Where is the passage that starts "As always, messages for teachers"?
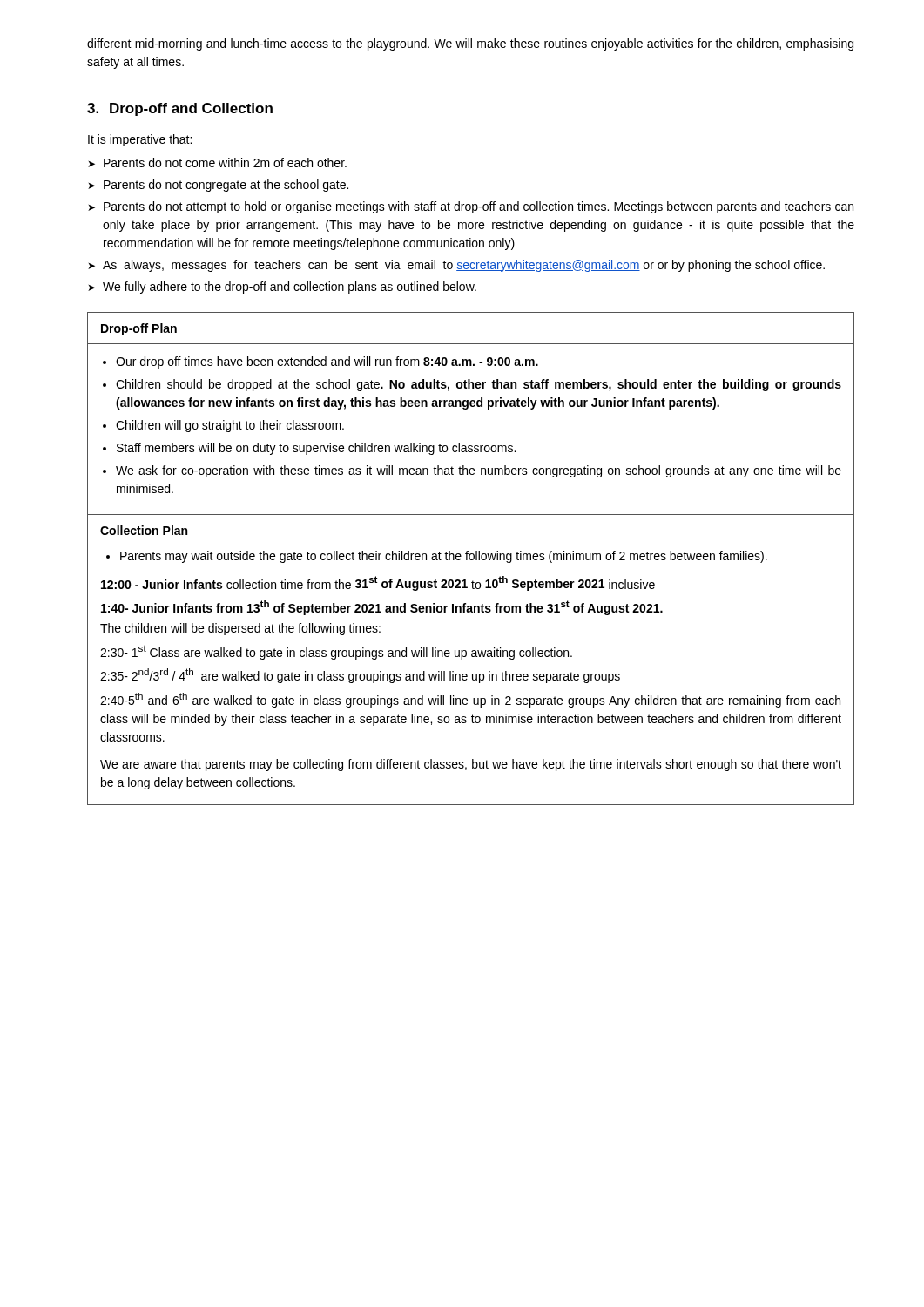This screenshot has height=1307, width=924. [x=479, y=265]
